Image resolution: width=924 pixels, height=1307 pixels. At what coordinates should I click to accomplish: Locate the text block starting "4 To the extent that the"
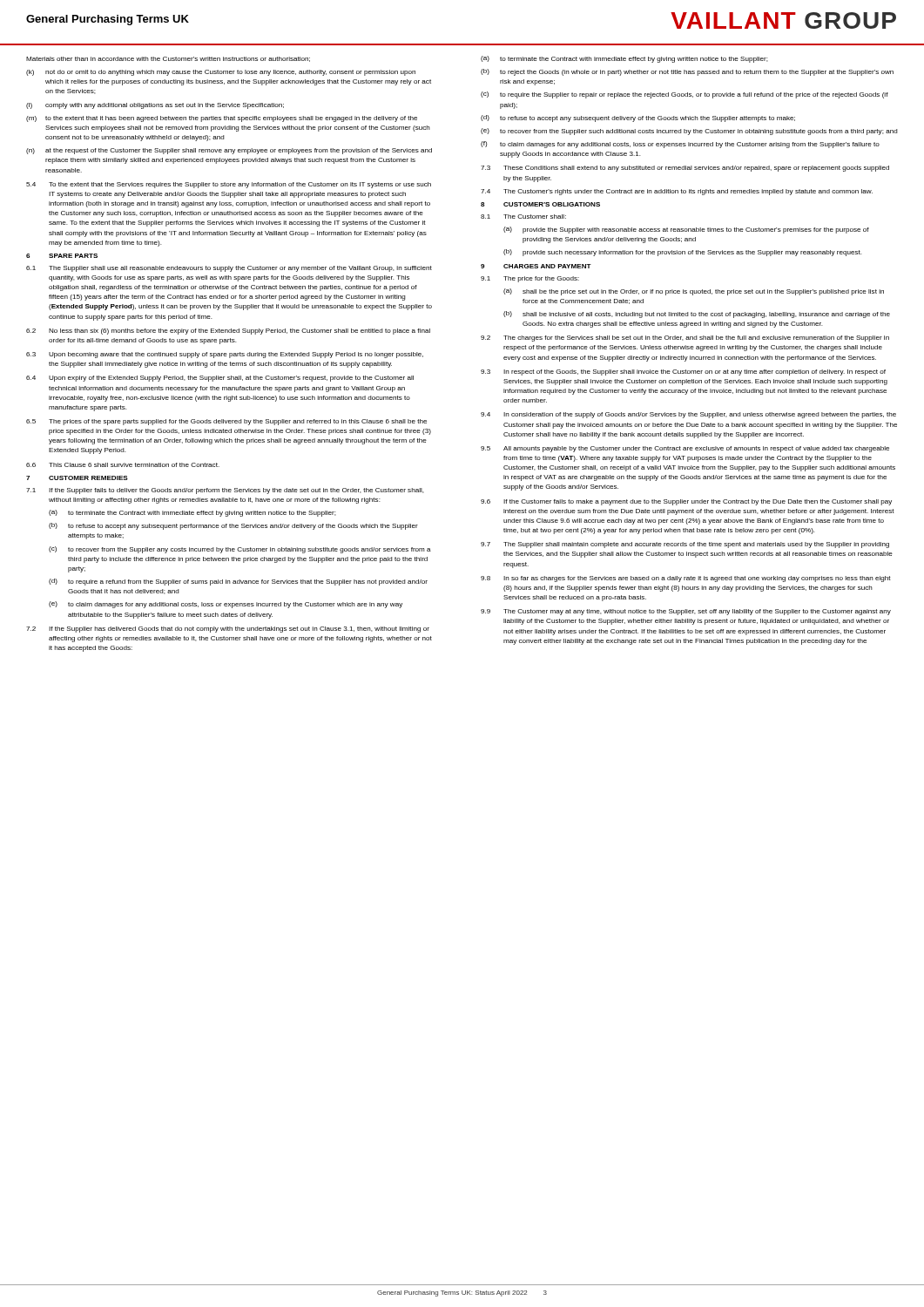pos(230,213)
